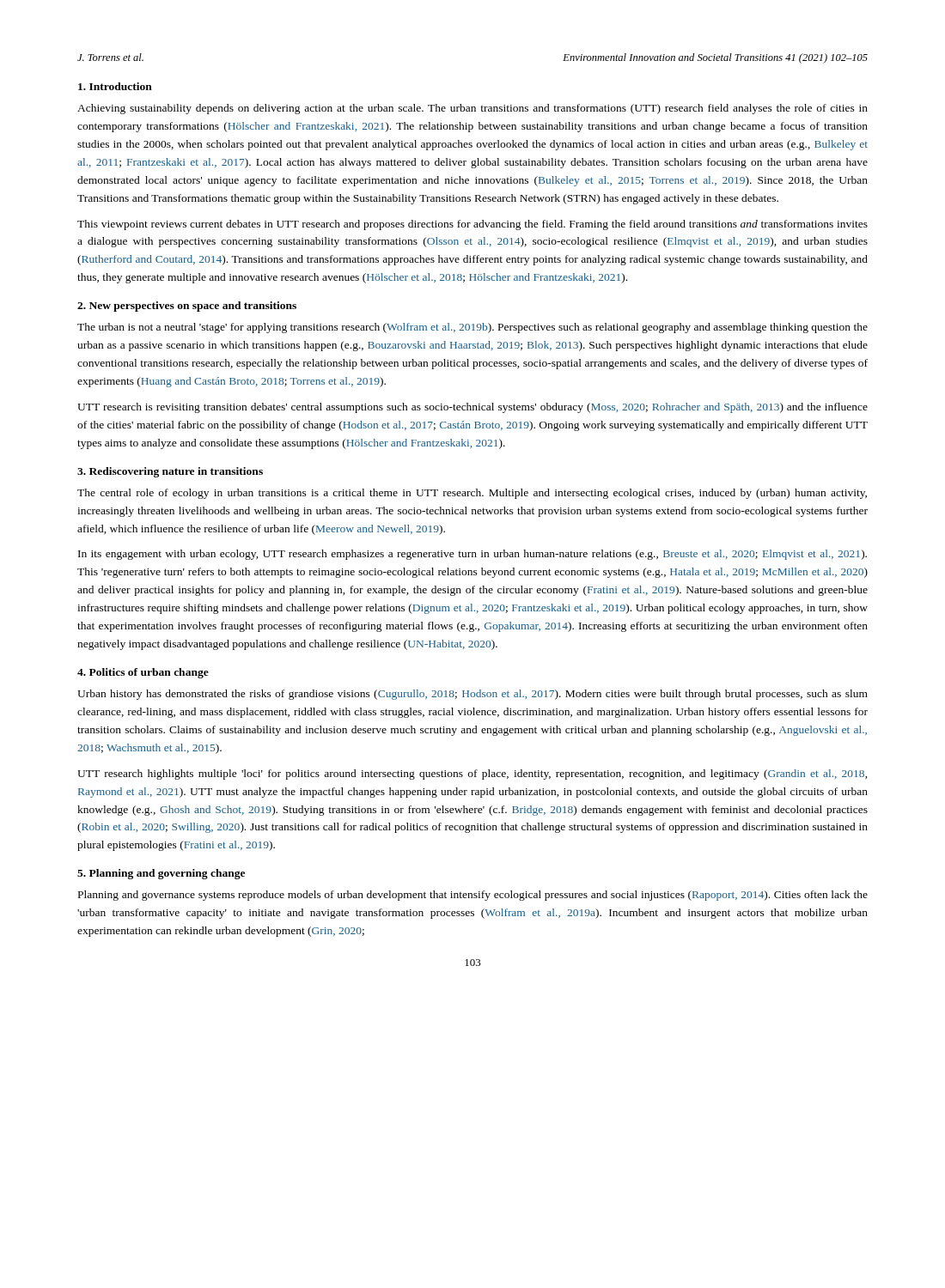Image resolution: width=945 pixels, height=1288 pixels.
Task: Point to the section header beginning "4. Politics of urban"
Action: [143, 672]
